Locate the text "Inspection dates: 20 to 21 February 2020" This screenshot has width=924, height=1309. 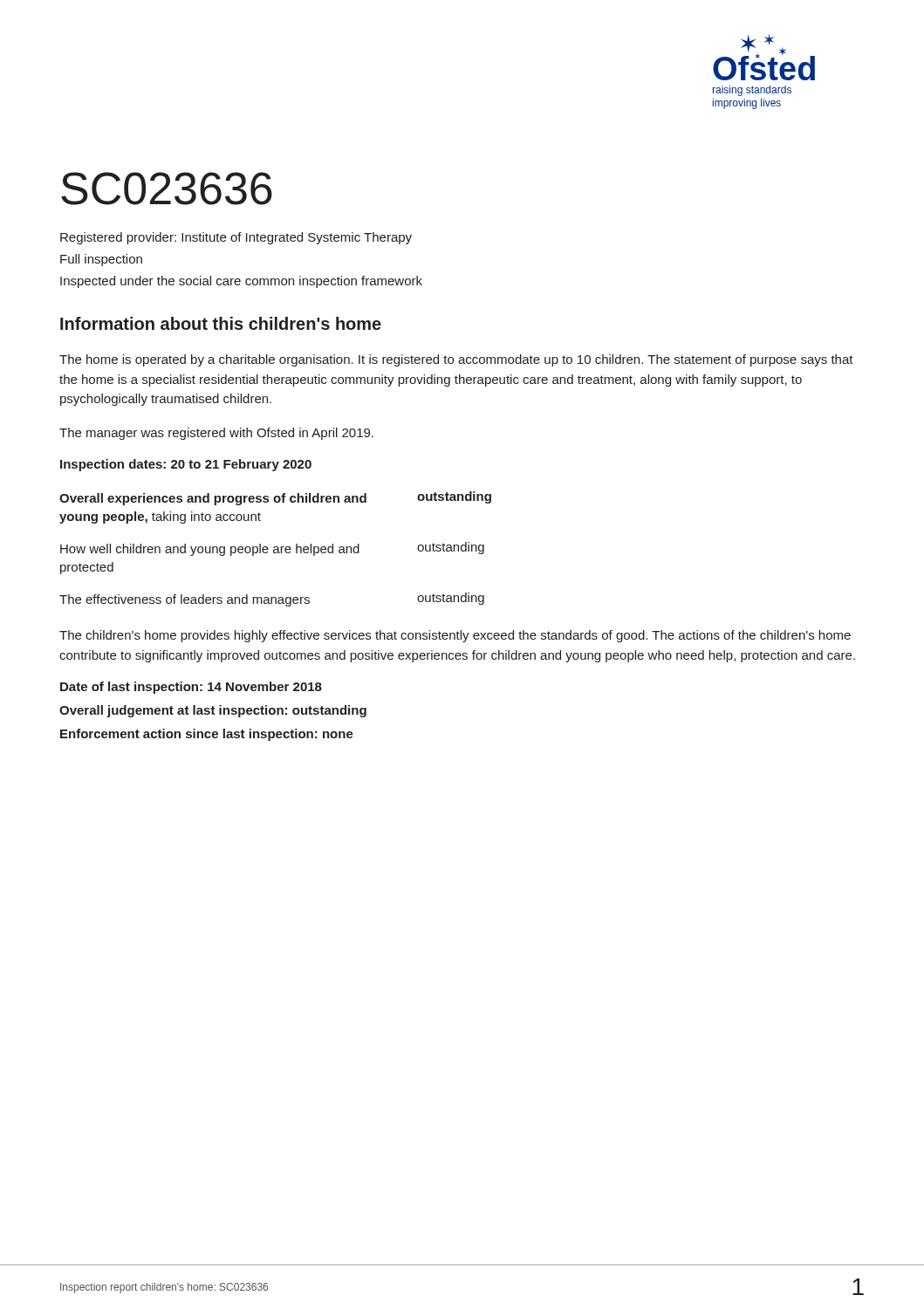186,464
